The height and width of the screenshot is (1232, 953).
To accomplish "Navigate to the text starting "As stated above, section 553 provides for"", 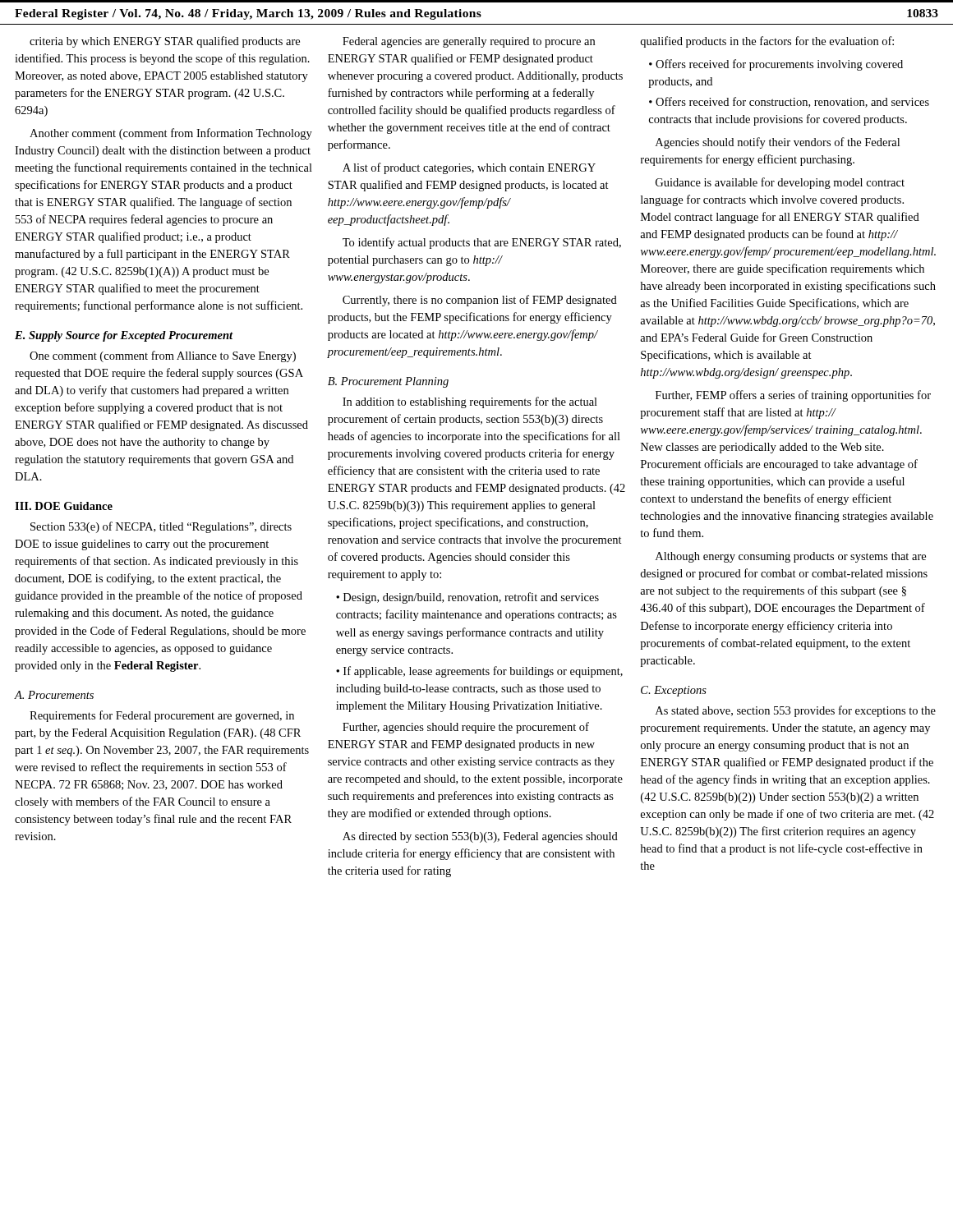I will [x=789, y=788].
